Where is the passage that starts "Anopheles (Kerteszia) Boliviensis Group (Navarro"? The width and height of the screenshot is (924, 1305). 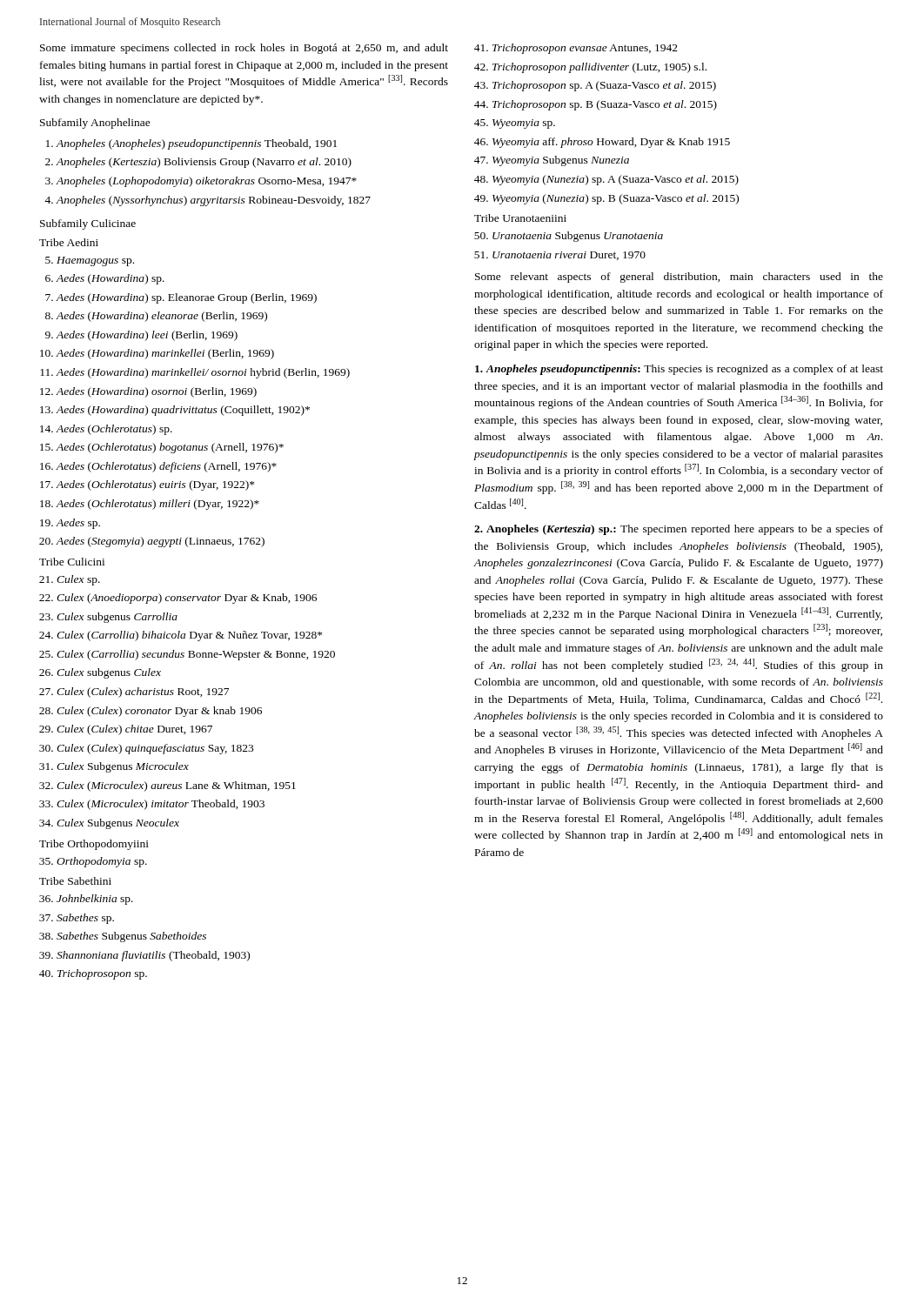click(204, 162)
